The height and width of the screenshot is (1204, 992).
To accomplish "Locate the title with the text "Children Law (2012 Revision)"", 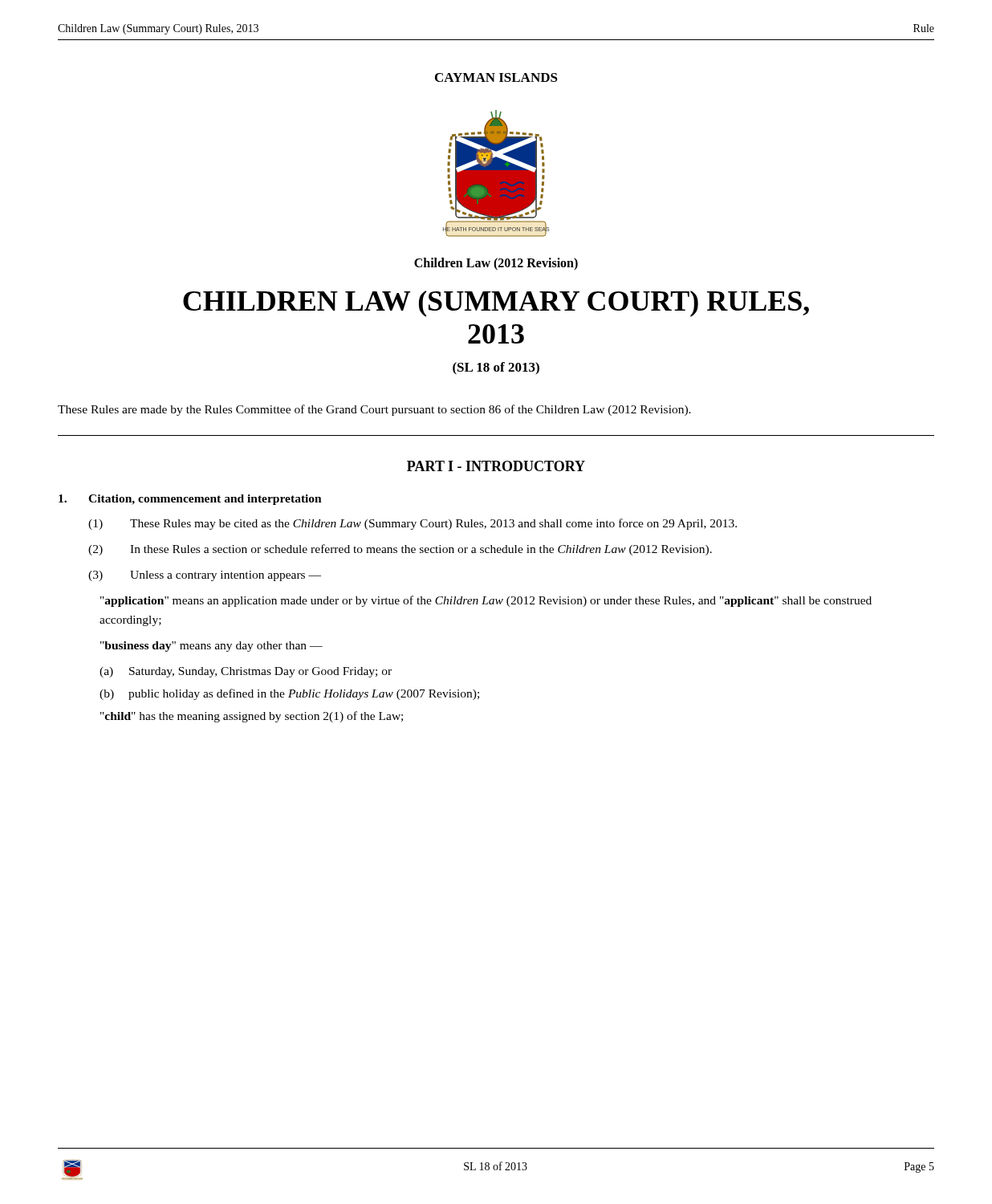I will click(x=496, y=263).
